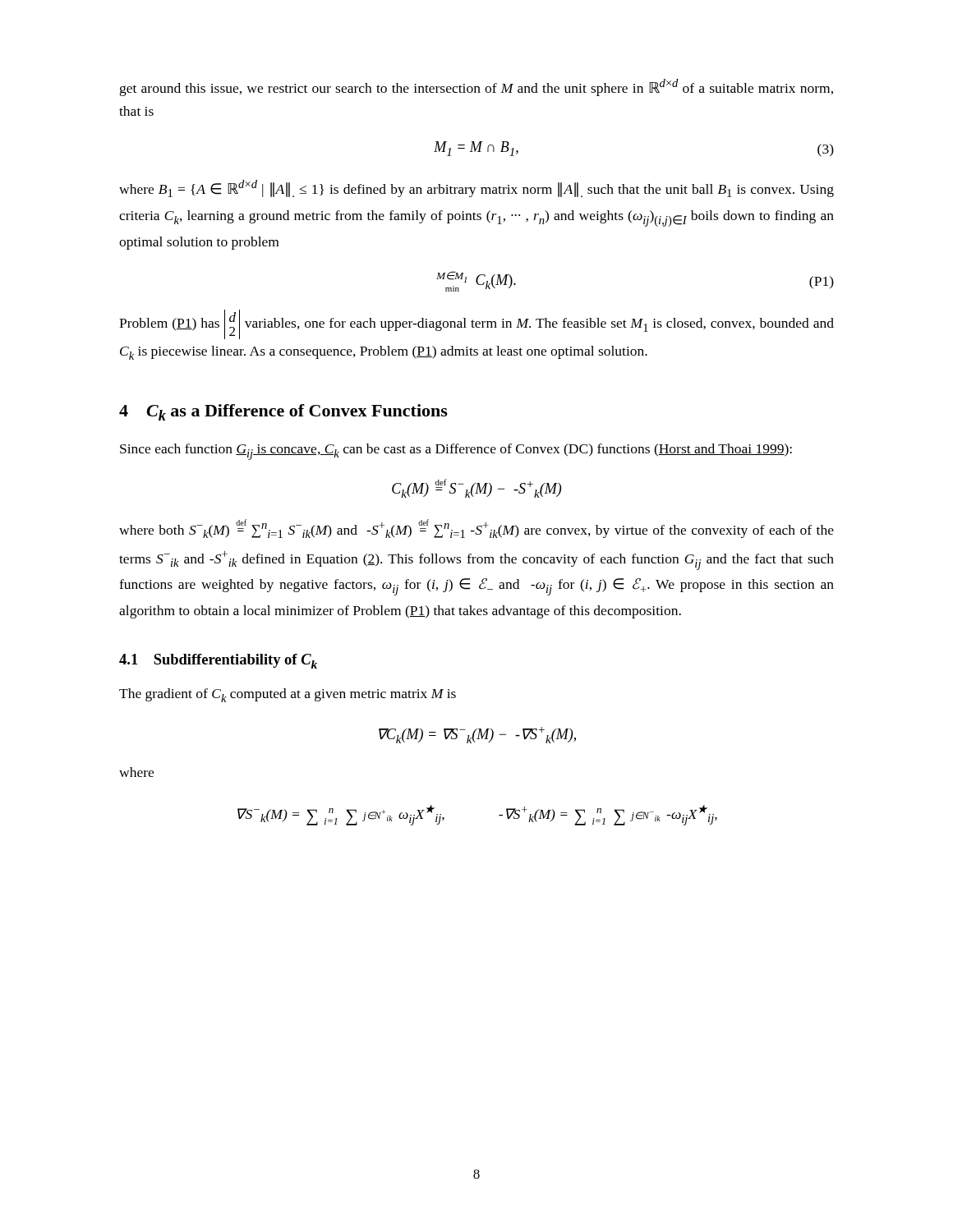Point to "∇Ck(M) = ∇S−k(M) − -∇S+k(M),"
The width and height of the screenshot is (953, 1232).
(476, 734)
